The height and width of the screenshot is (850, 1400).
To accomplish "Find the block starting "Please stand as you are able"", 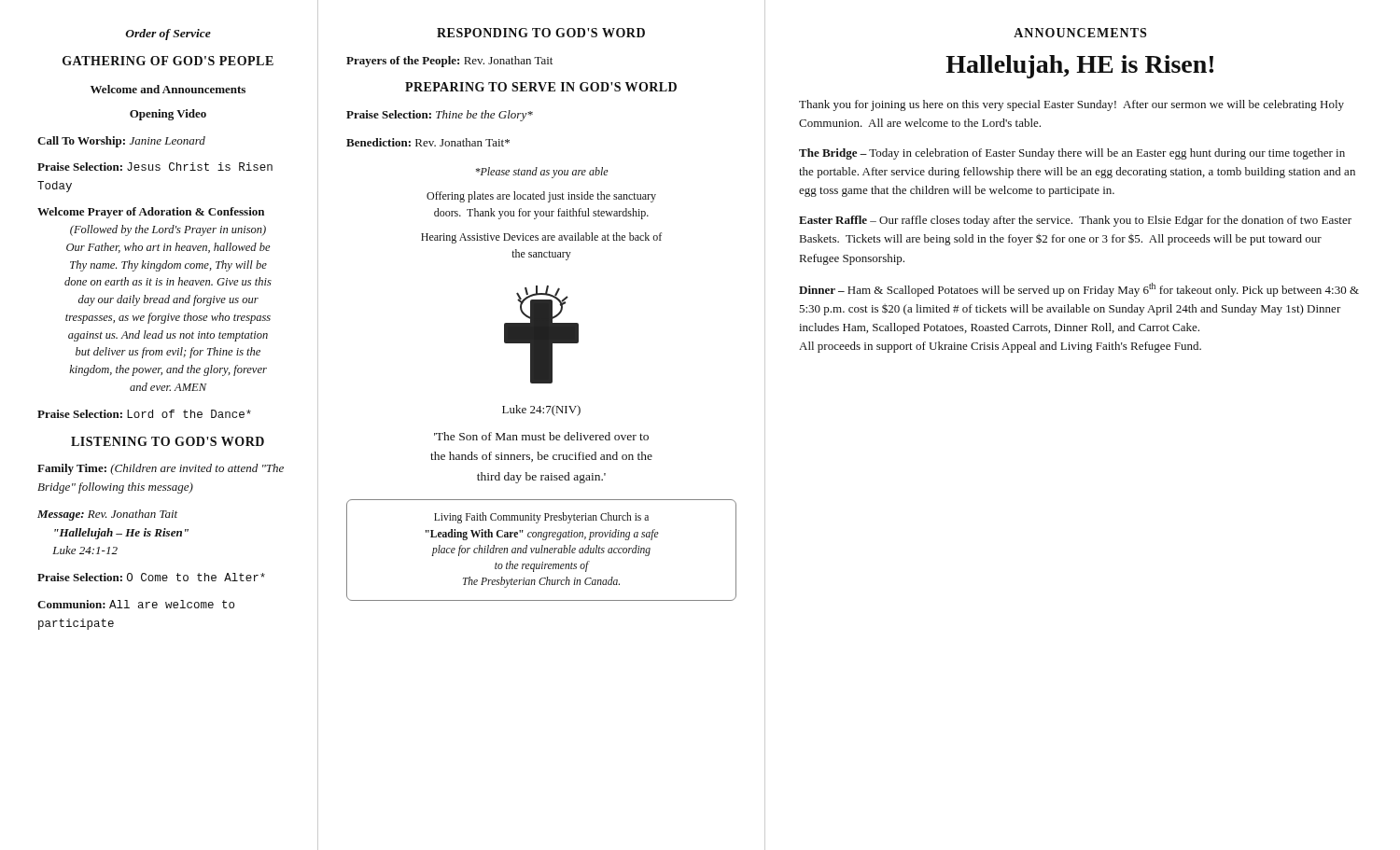I will tap(541, 171).
